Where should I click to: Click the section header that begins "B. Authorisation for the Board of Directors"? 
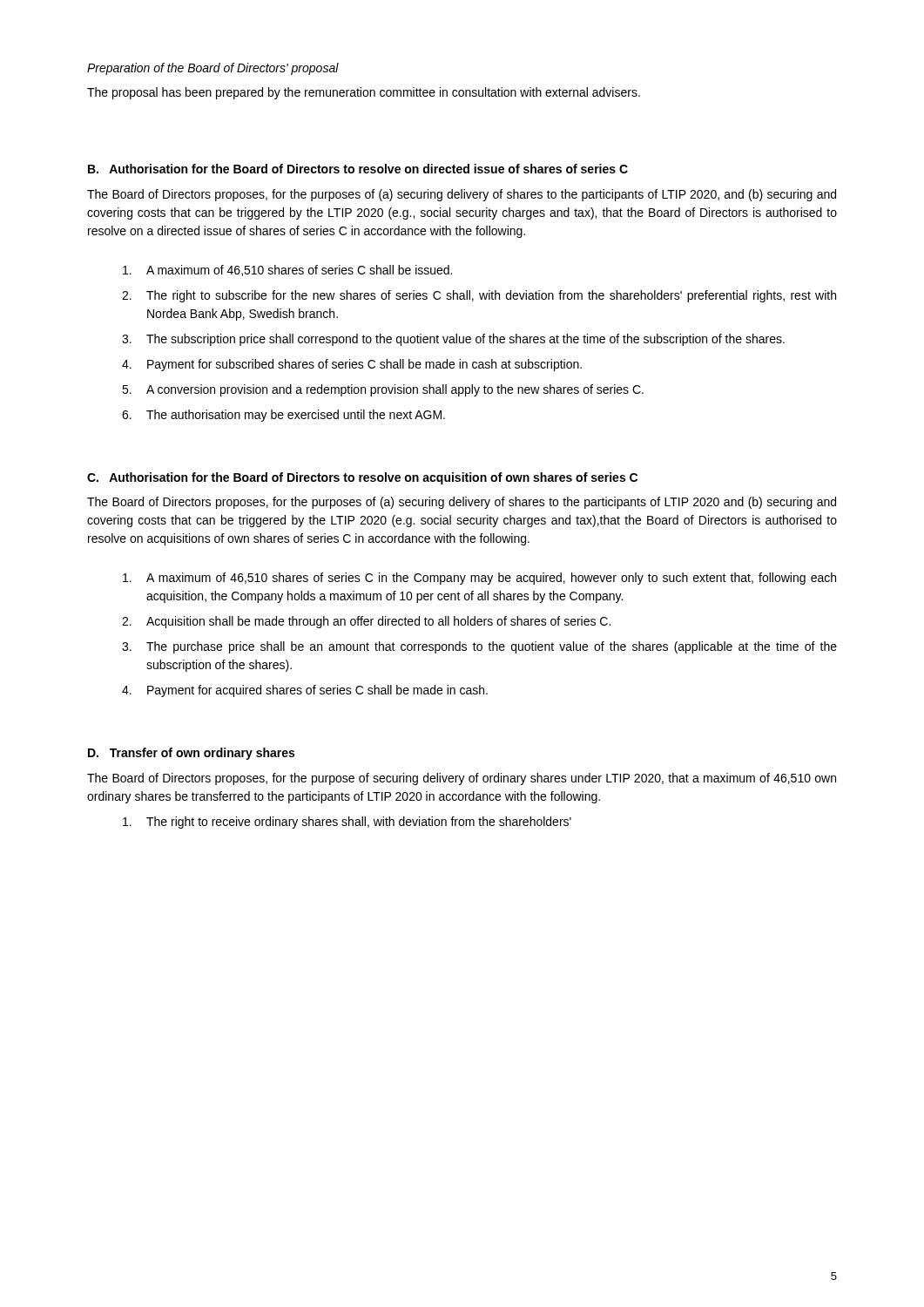point(358,169)
